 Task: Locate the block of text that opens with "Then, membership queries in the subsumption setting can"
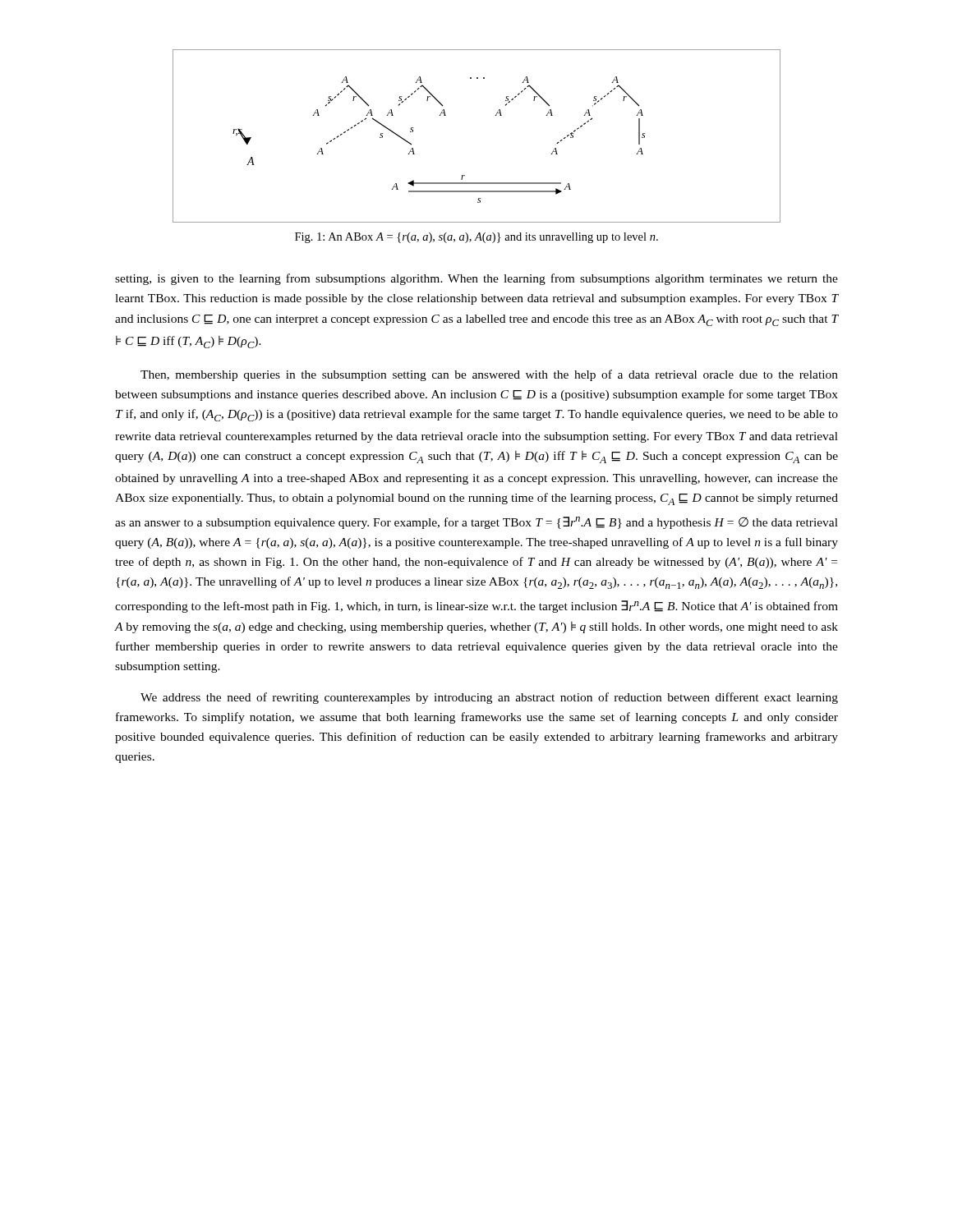[x=476, y=520]
